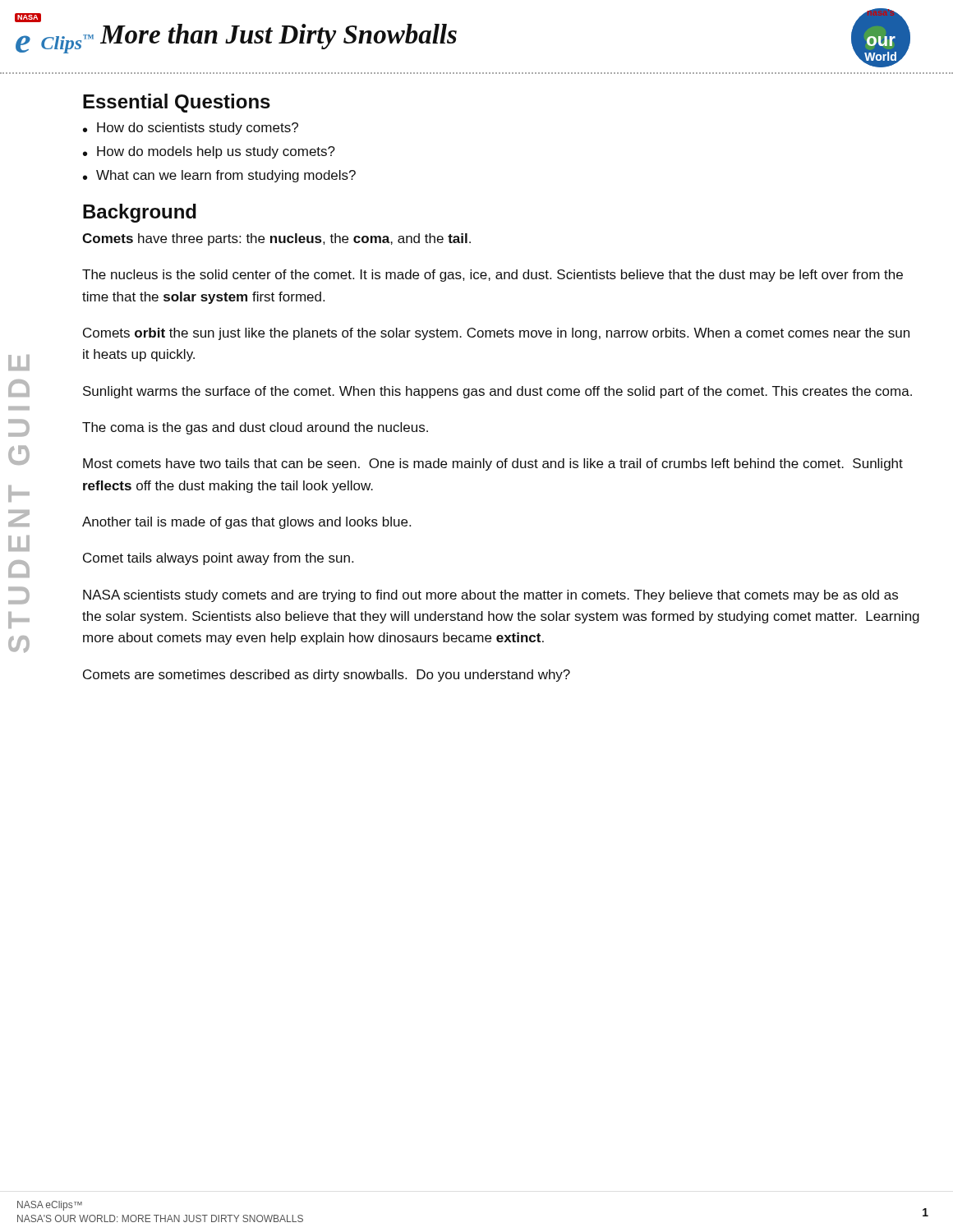The image size is (953, 1232).
Task: Click the passage that begins "Most comets have two tails that can be"
Action: pos(492,475)
